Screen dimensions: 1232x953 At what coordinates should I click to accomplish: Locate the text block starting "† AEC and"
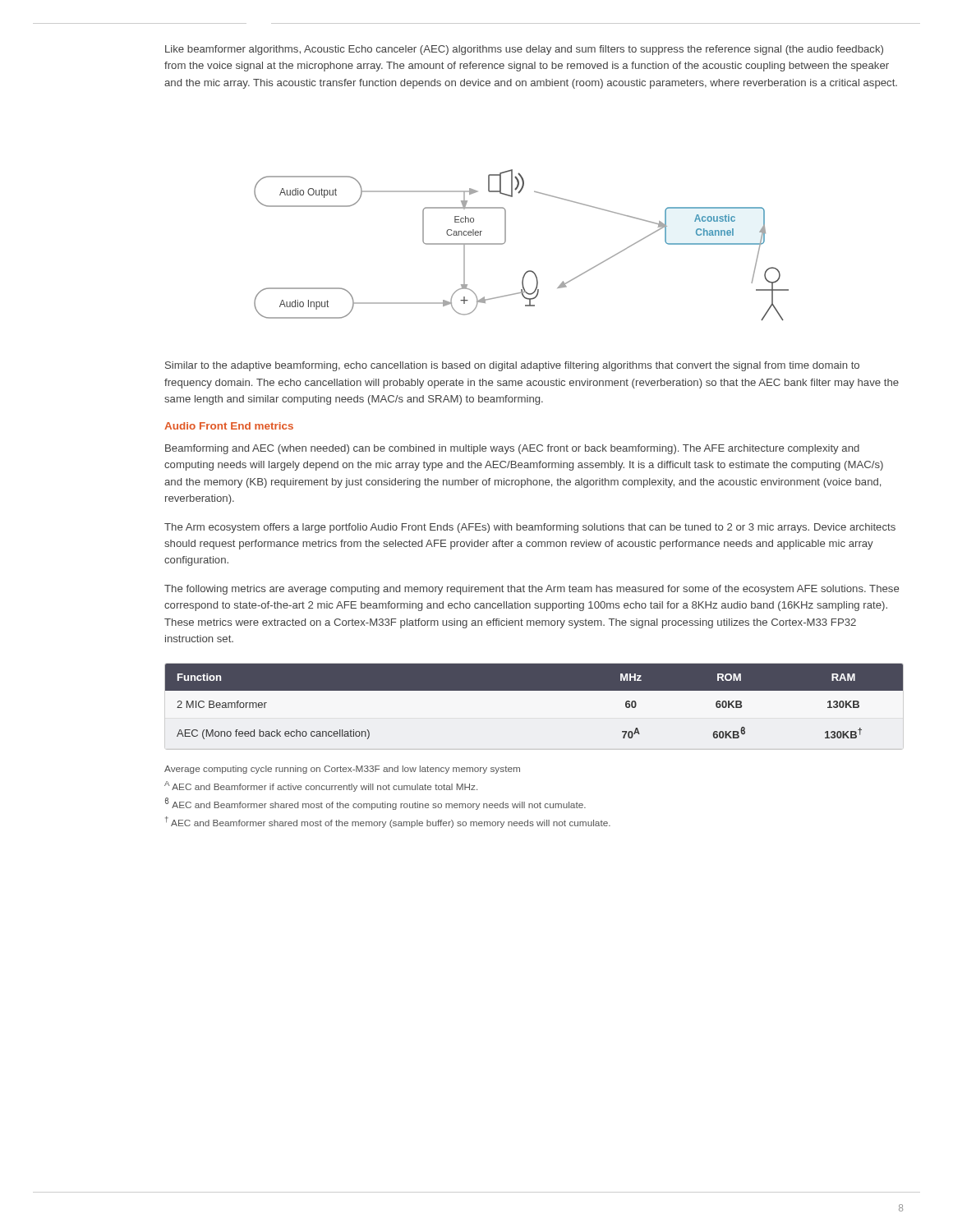click(x=388, y=821)
